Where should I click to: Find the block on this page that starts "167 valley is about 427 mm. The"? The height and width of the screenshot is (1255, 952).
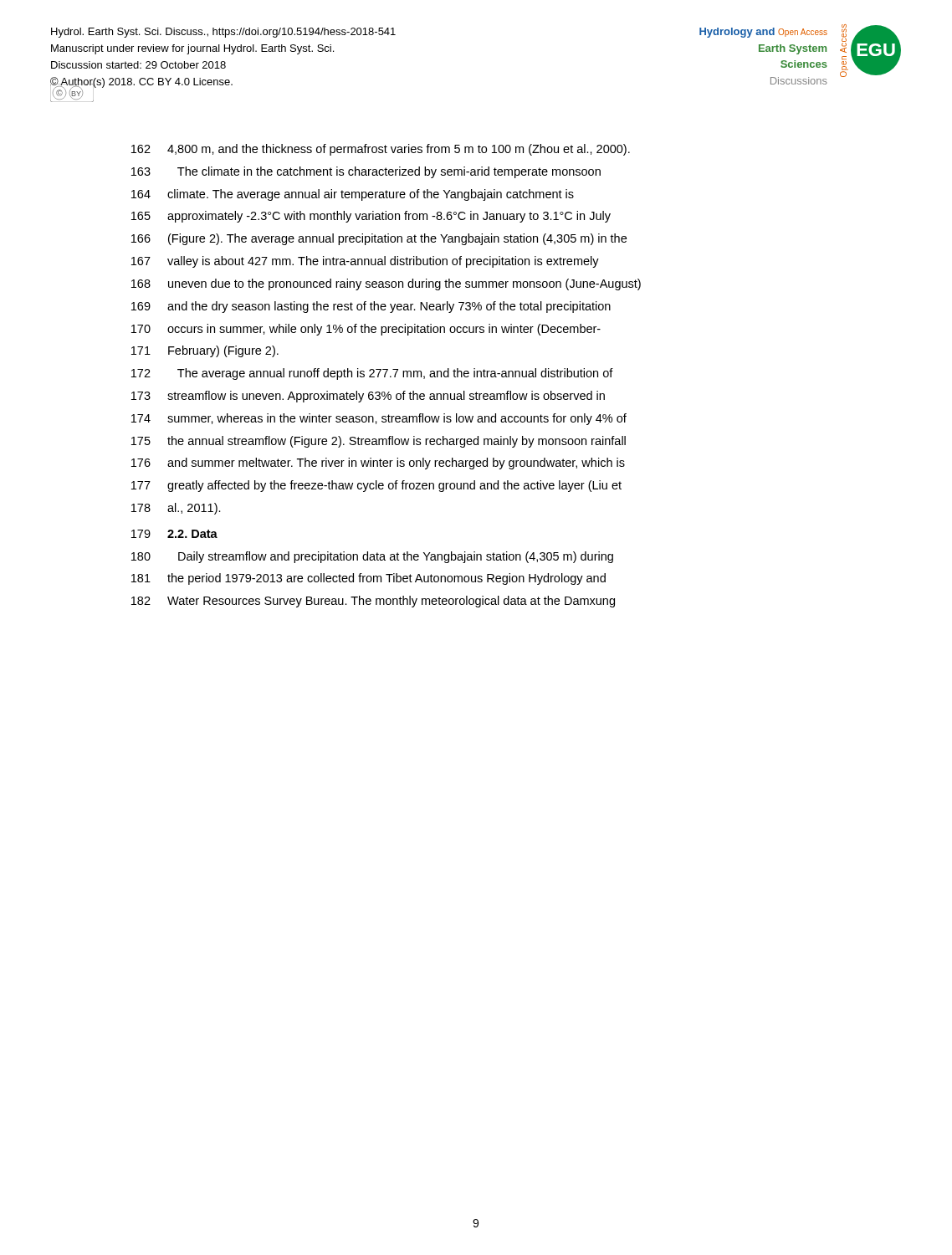click(476, 261)
